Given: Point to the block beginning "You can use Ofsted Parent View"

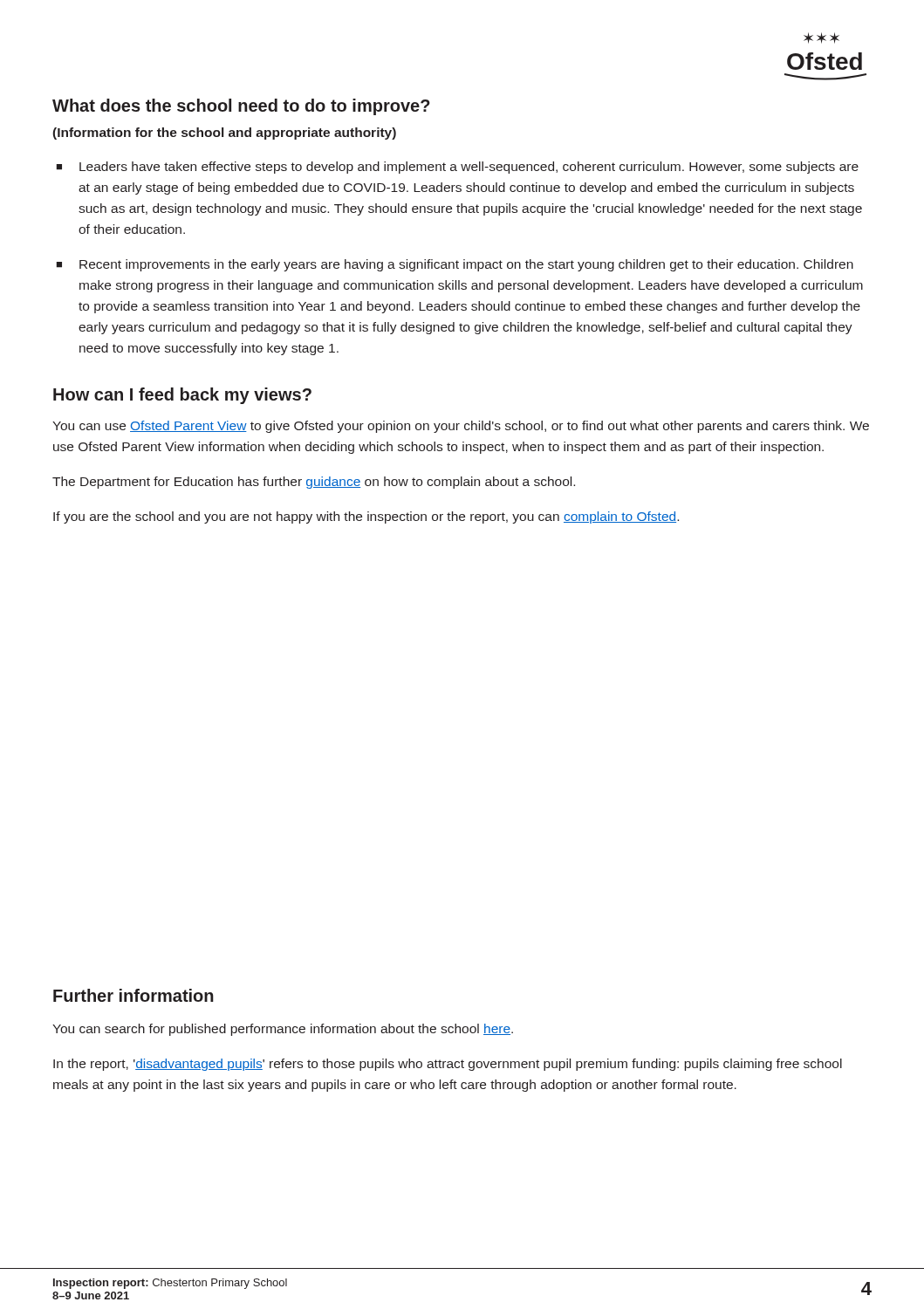Looking at the screenshot, I should 461,436.
